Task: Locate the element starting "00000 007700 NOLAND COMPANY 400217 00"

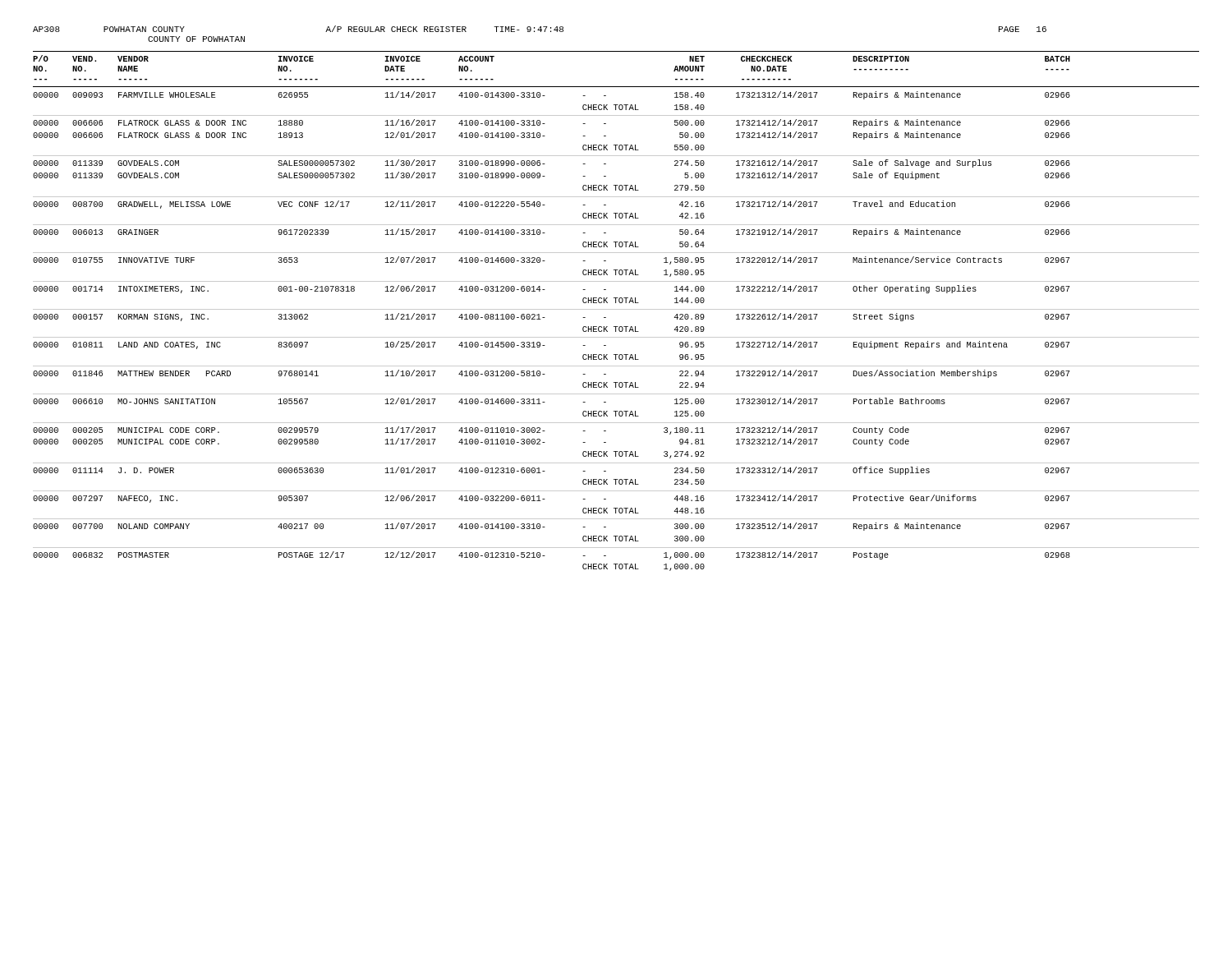Action: point(616,533)
